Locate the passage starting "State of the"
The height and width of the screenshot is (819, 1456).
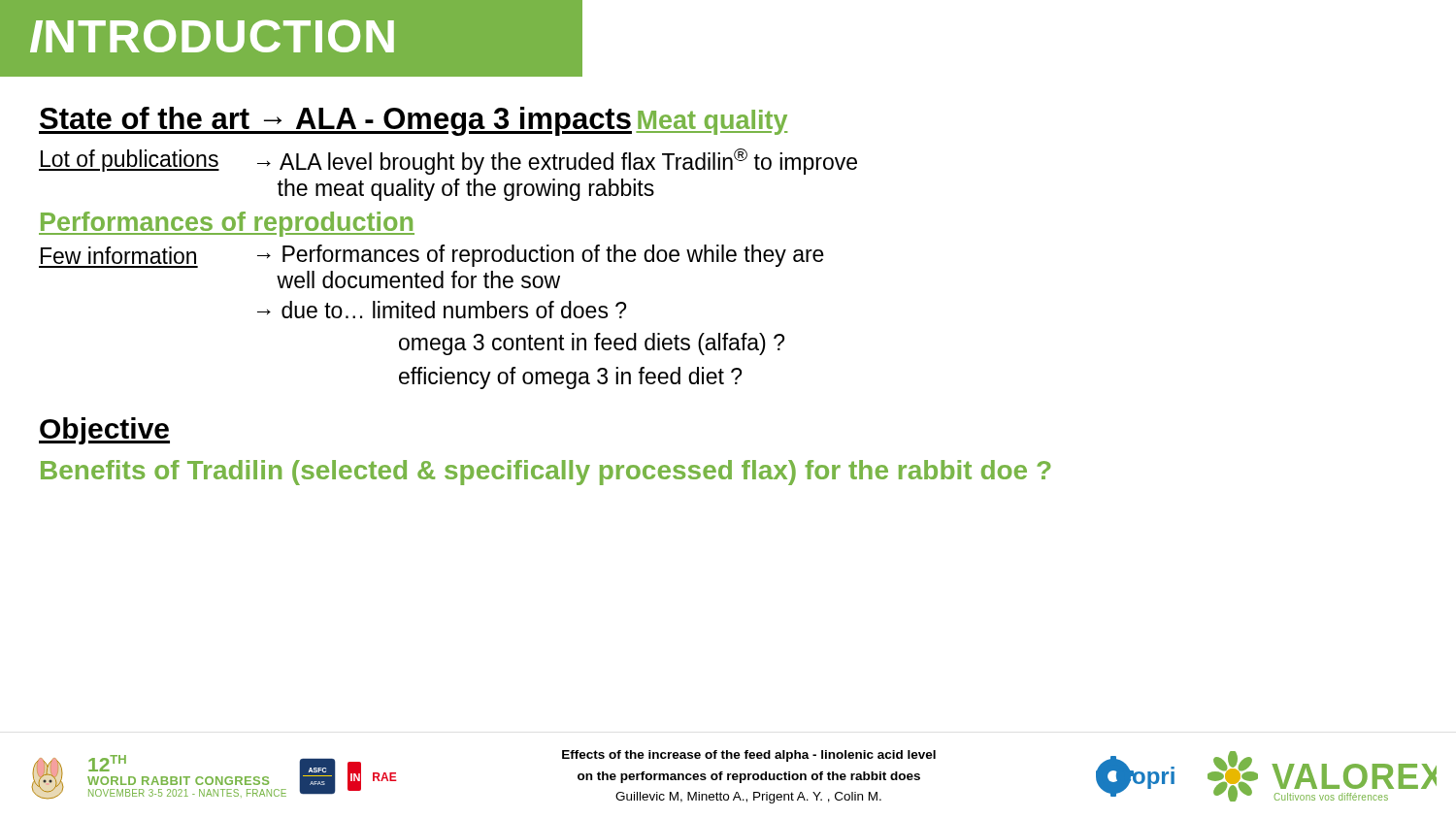pos(335,119)
